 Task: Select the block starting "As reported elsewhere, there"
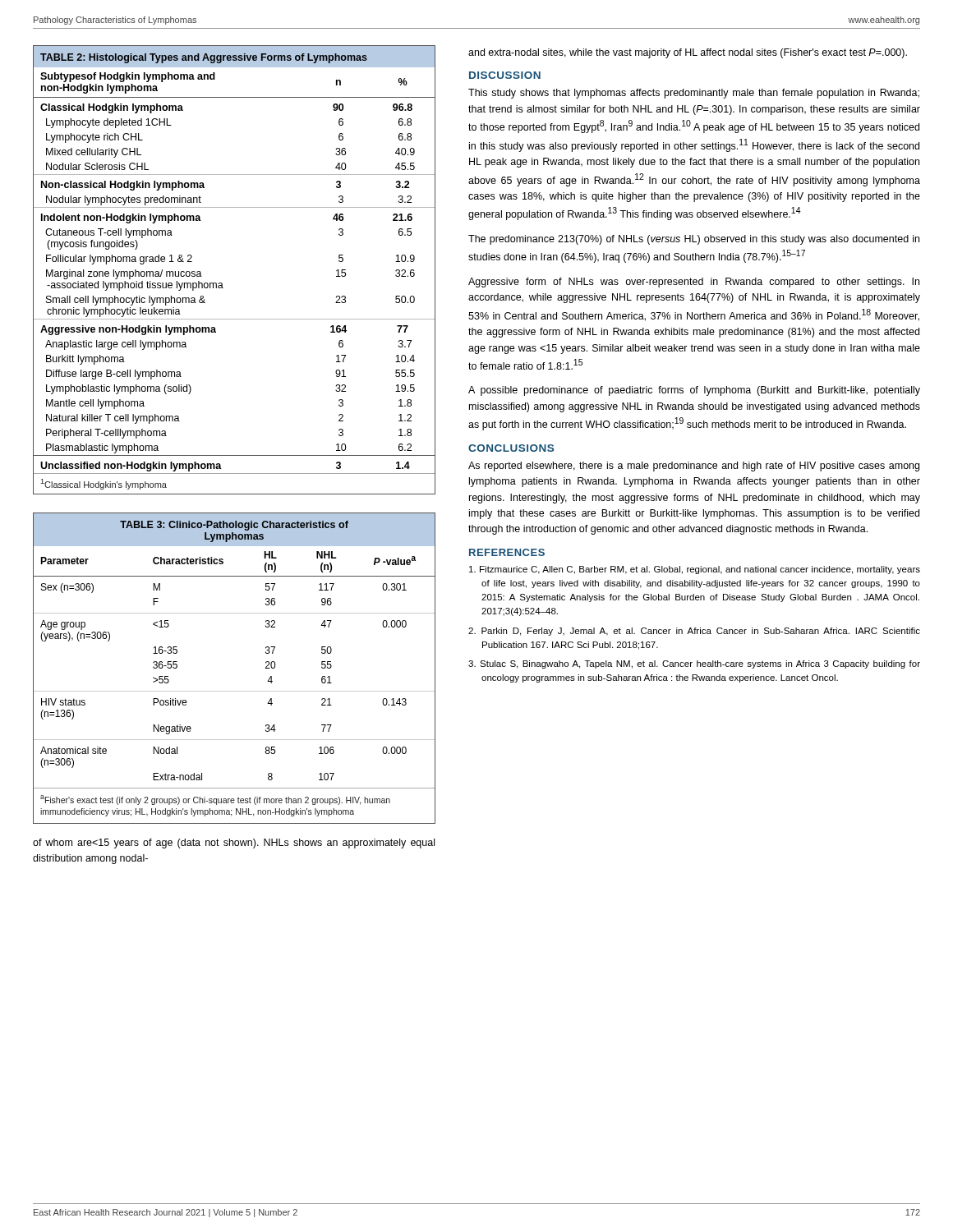pyautogui.click(x=694, y=497)
